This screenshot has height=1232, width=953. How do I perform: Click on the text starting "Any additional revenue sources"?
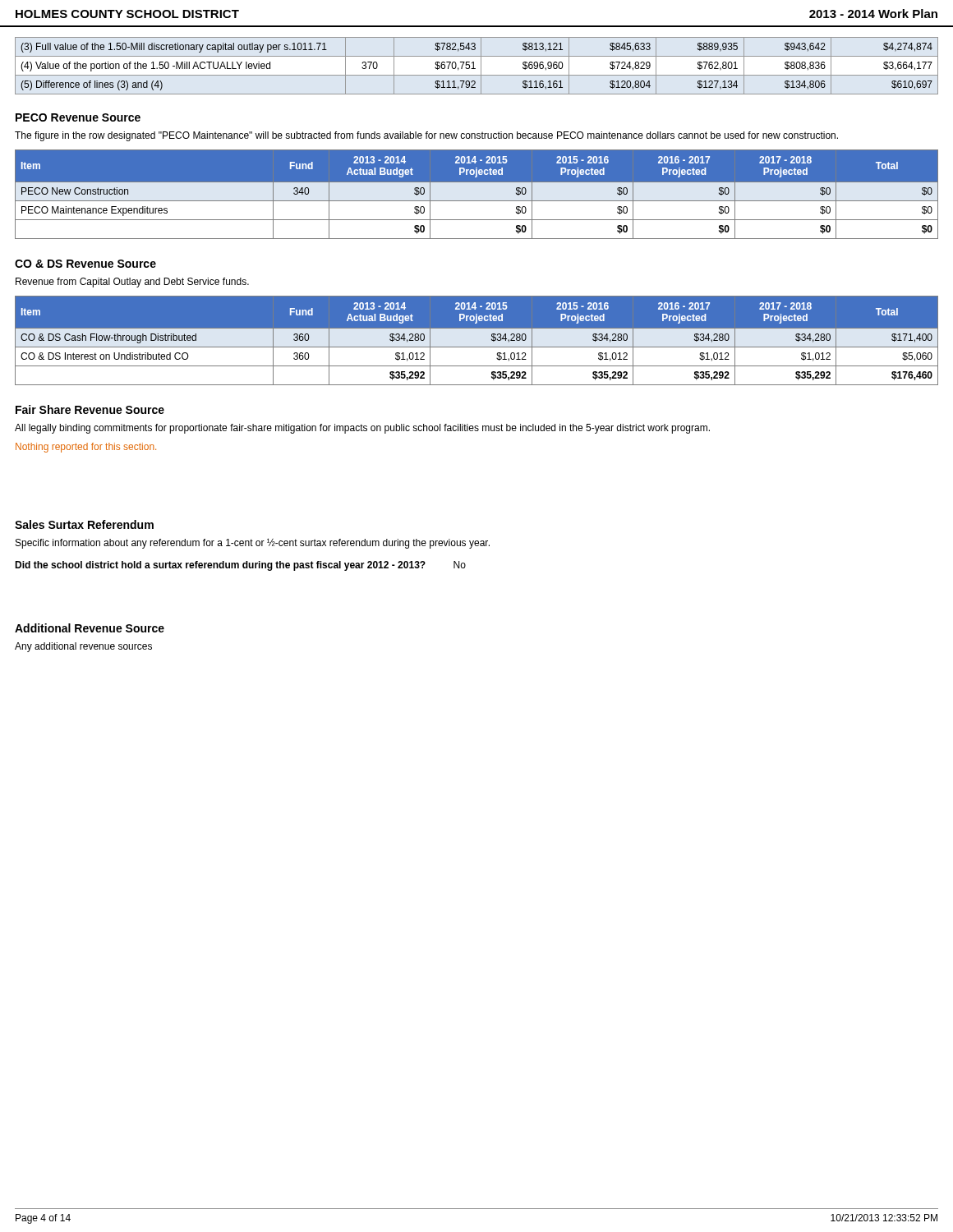pos(84,646)
